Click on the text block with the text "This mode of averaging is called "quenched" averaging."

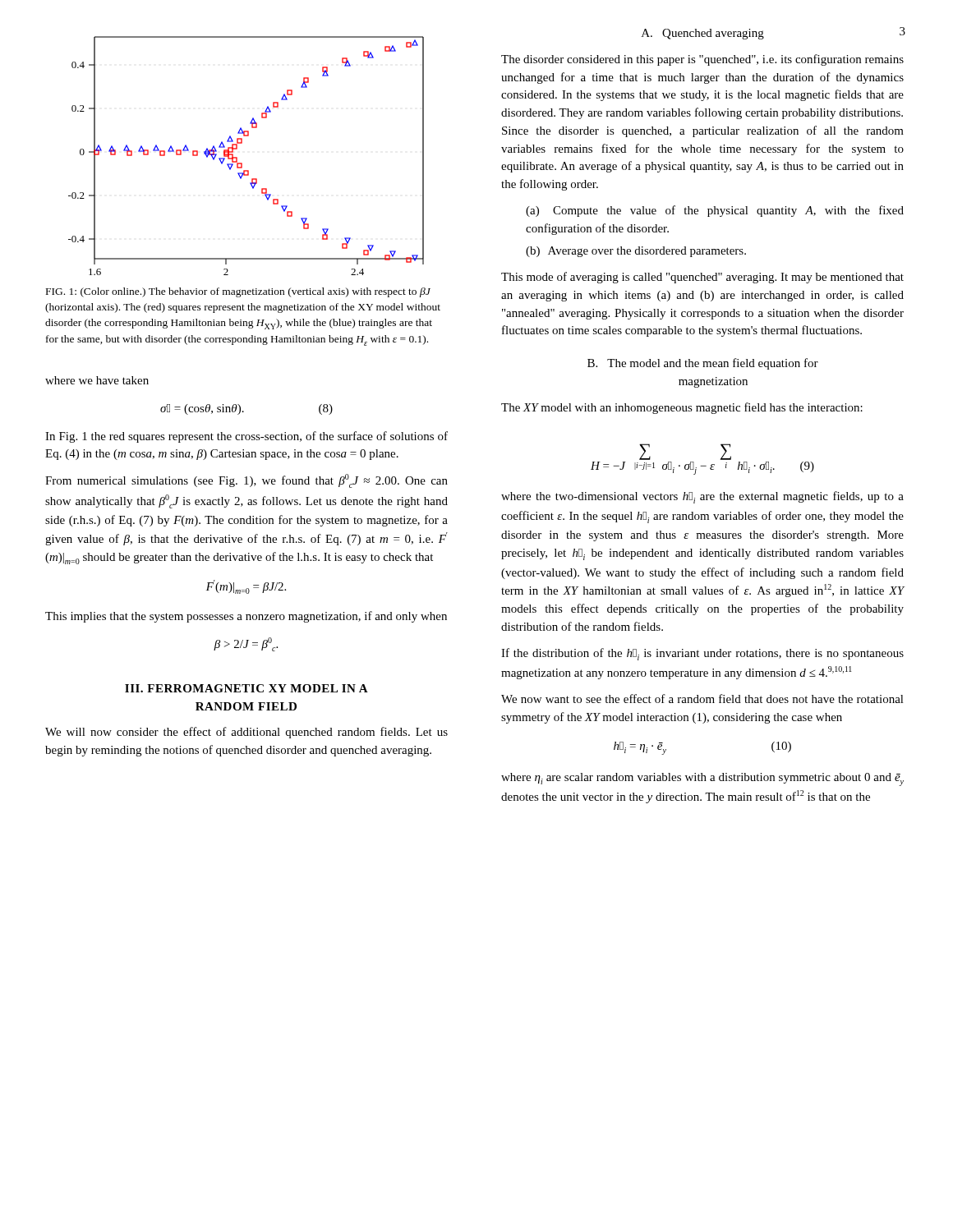(x=702, y=304)
